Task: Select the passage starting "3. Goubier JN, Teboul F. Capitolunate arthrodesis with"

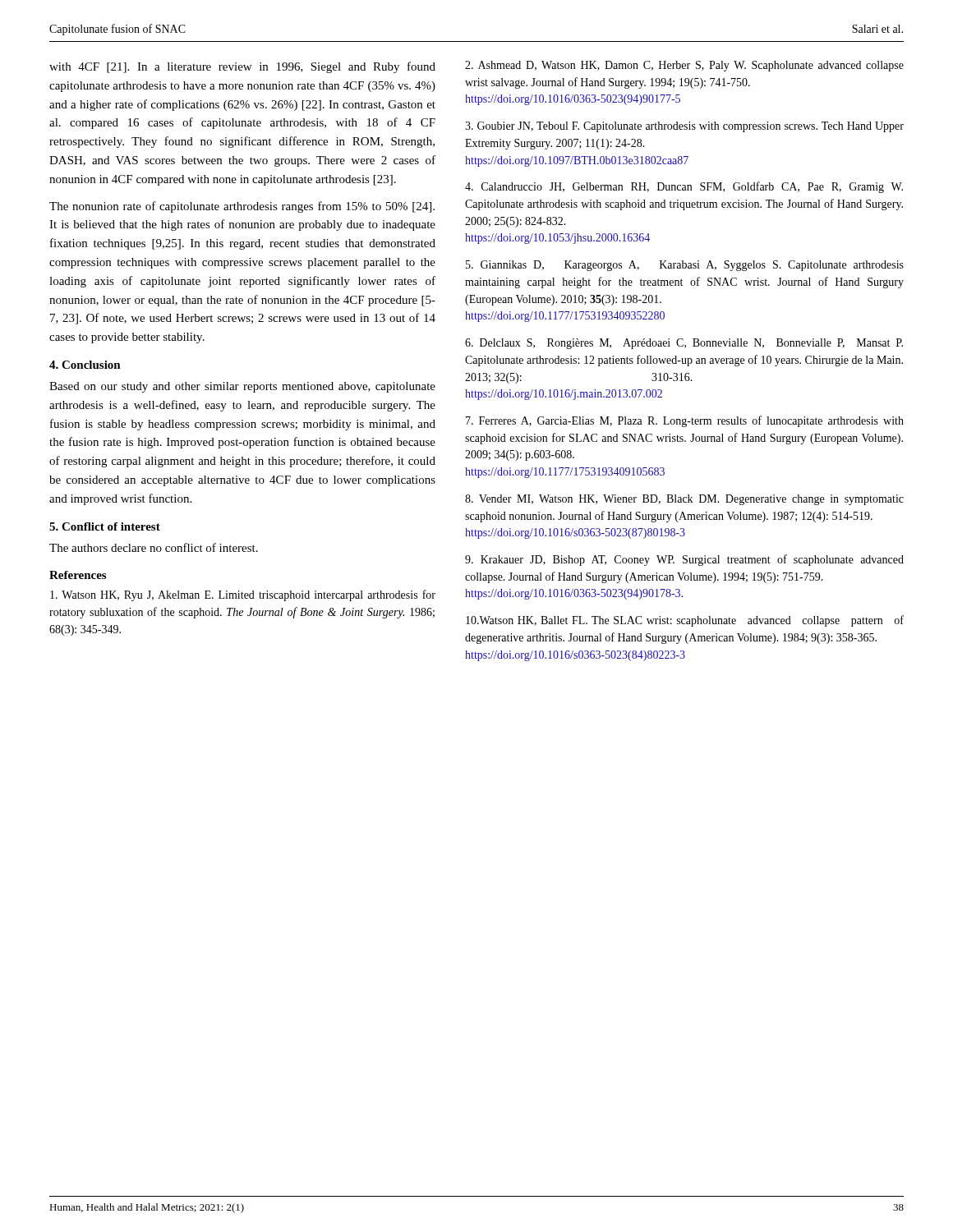Action: point(684,127)
